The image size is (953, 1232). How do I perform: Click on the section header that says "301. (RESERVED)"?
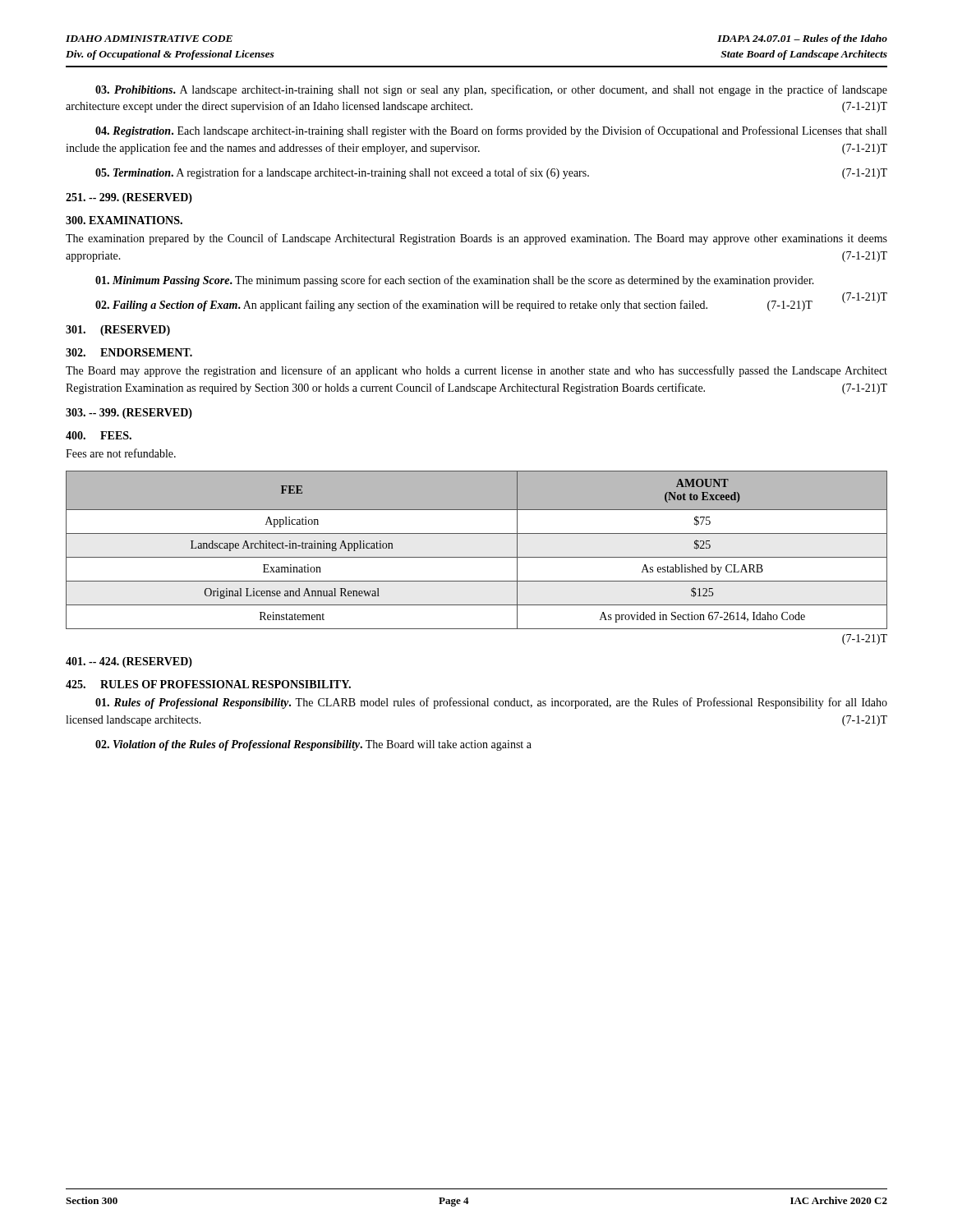pos(118,330)
